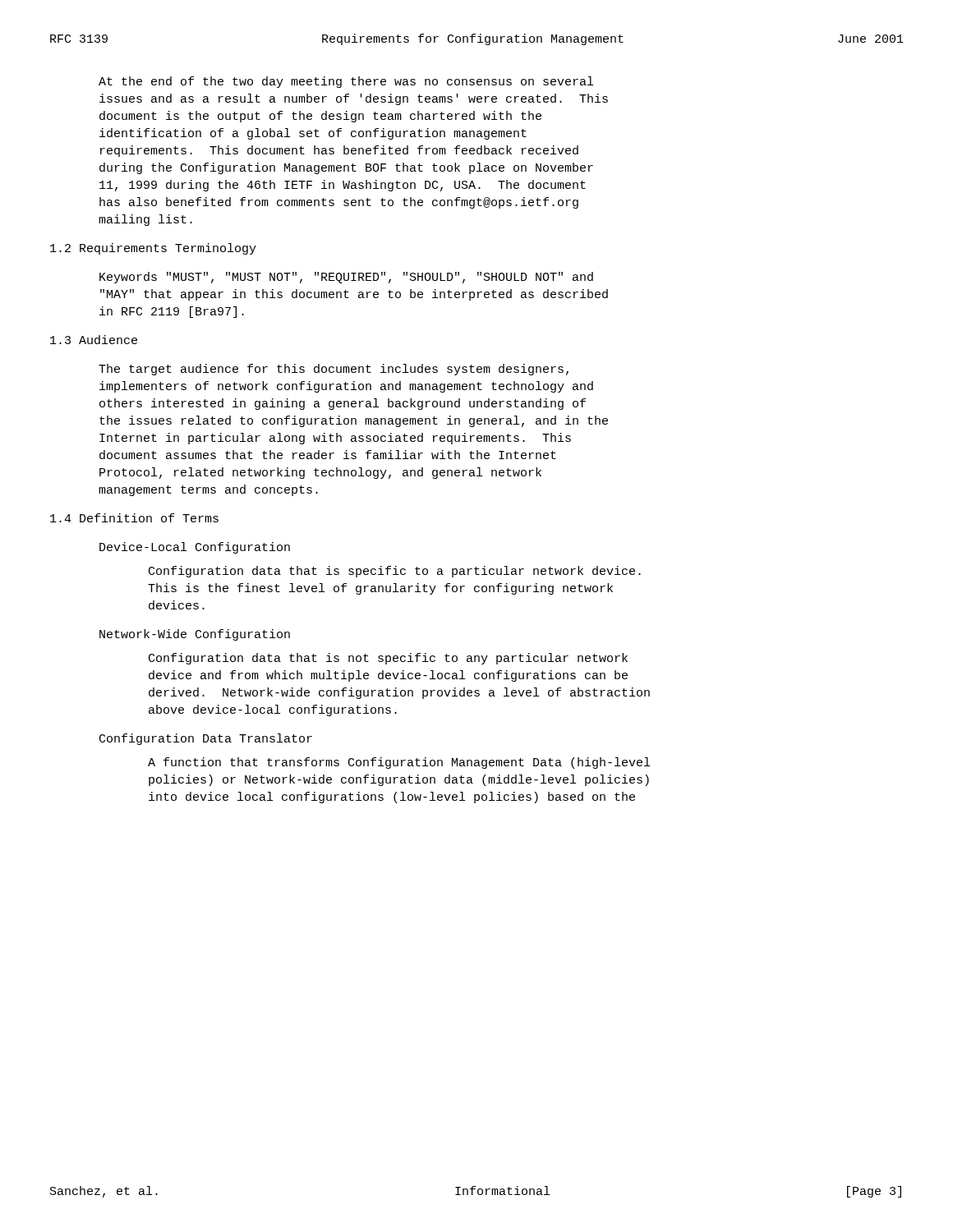The height and width of the screenshot is (1232, 953).
Task: Locate the text "Network-Wide Configuration"
Action: click(195, 635)
